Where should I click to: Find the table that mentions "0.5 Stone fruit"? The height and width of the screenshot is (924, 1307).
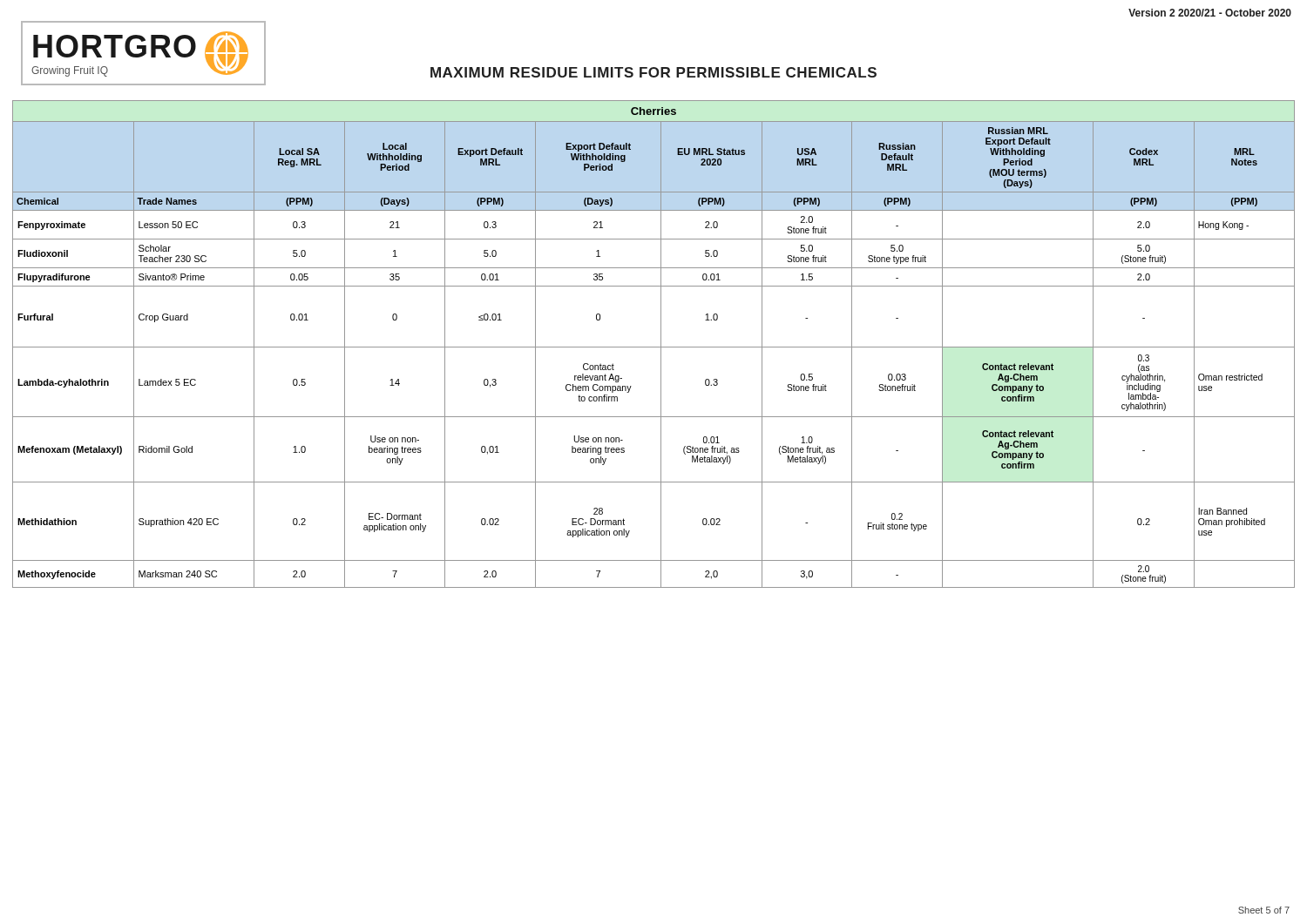(654, 497)
